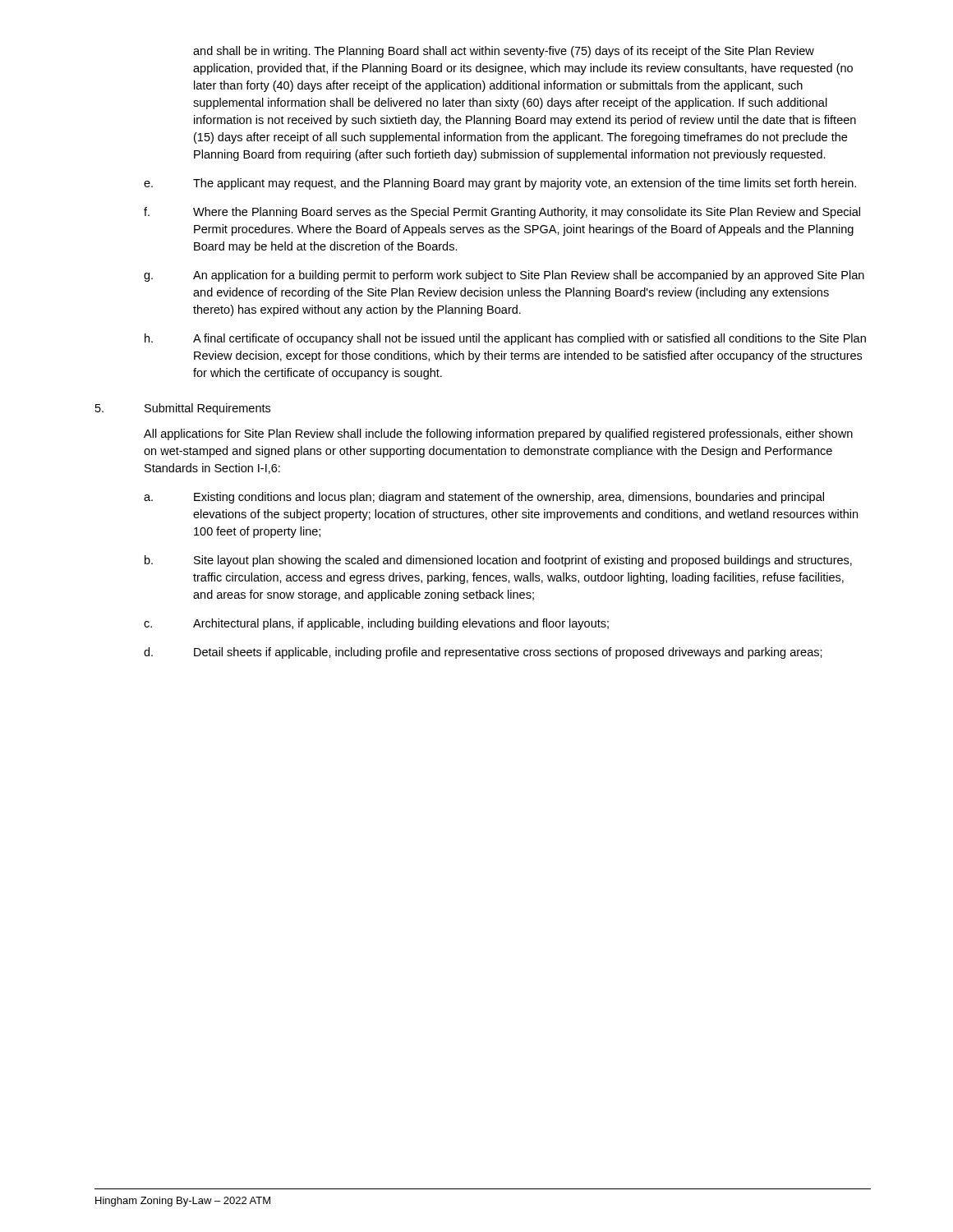
Task: Click on the list item that reads "f. Where the Planning"
Action: click(x=505, y=230)
